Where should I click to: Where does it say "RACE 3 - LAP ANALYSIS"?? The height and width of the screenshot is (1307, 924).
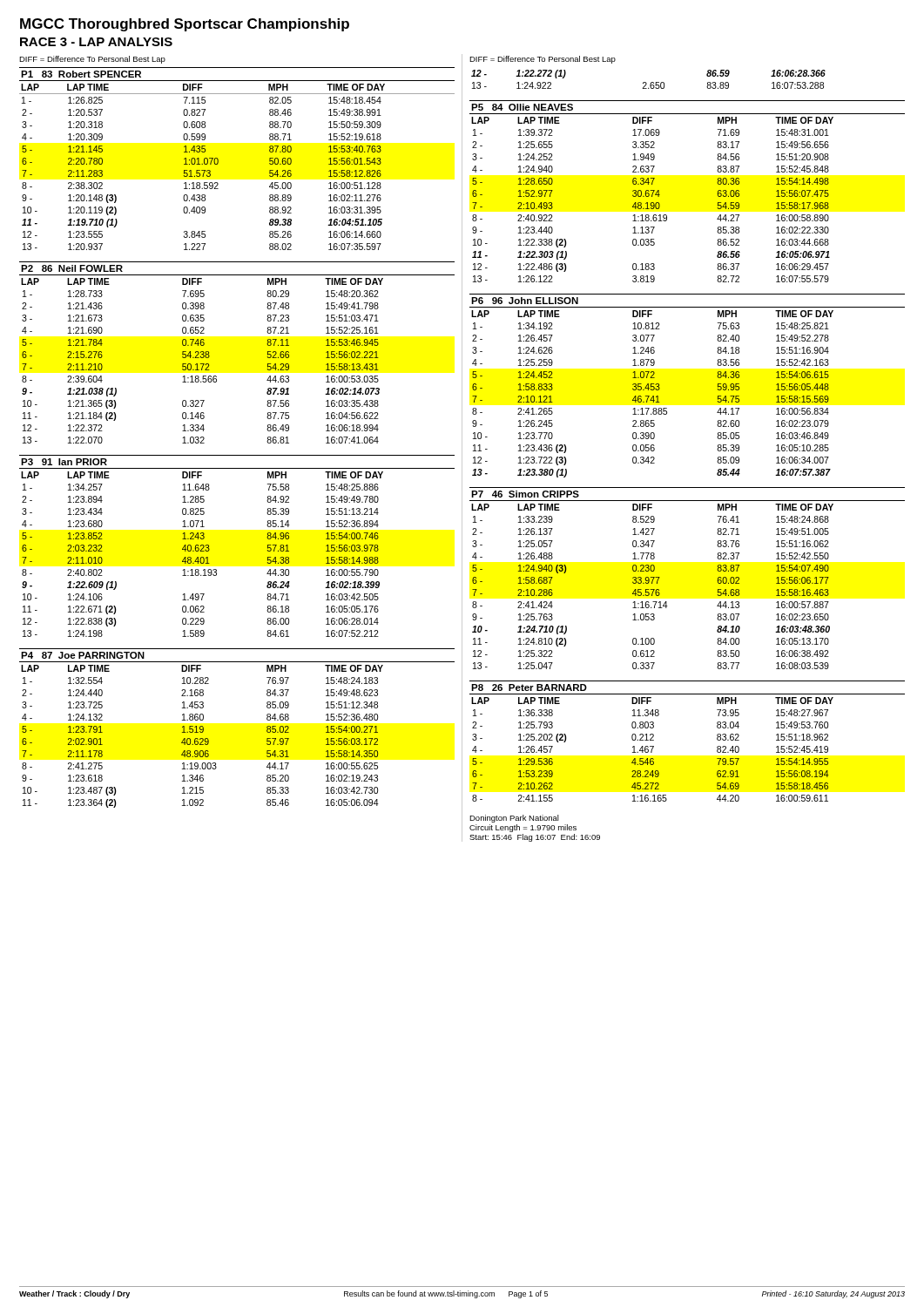96,41
